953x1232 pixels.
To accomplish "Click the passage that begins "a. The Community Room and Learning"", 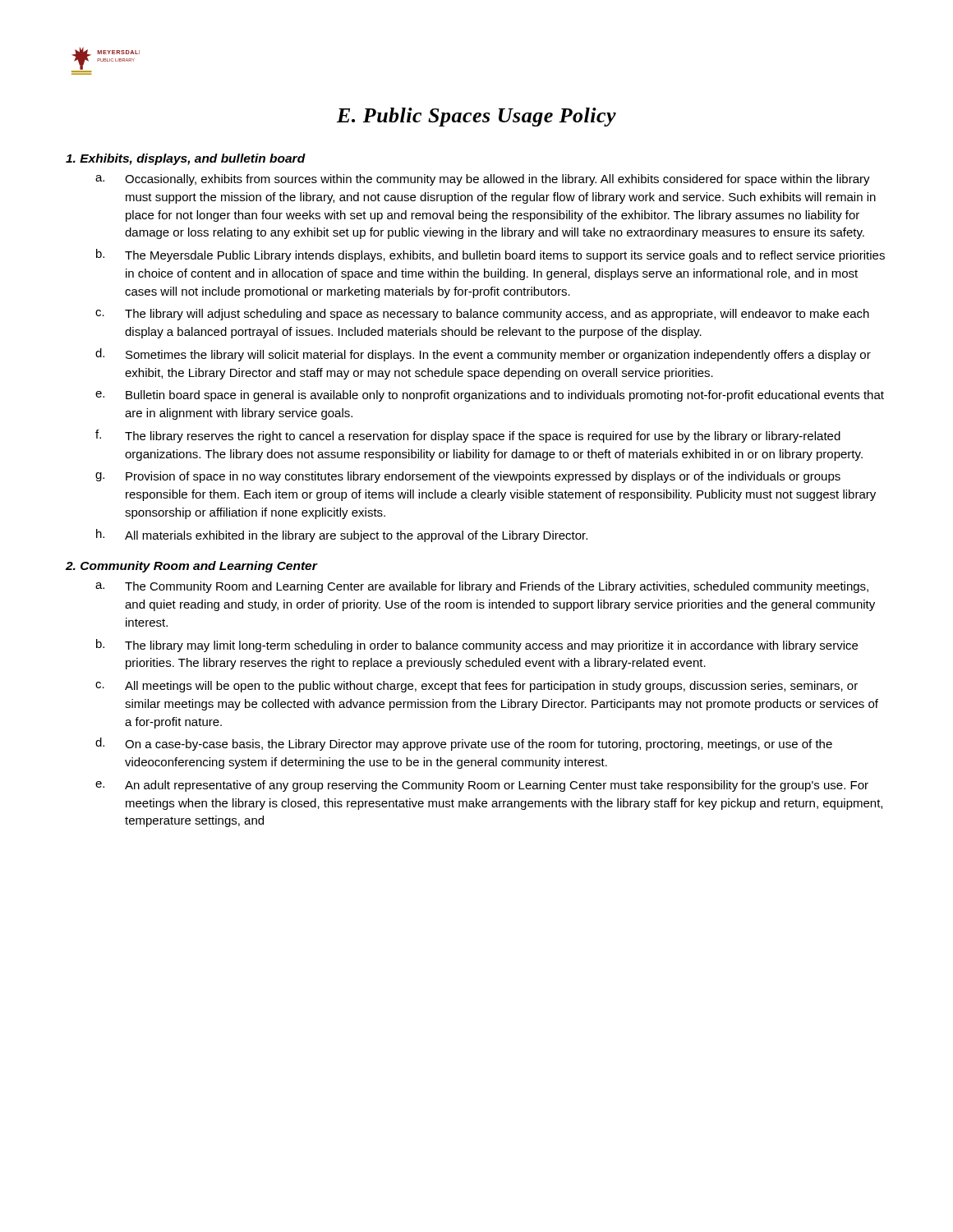I will coord(491,604).
